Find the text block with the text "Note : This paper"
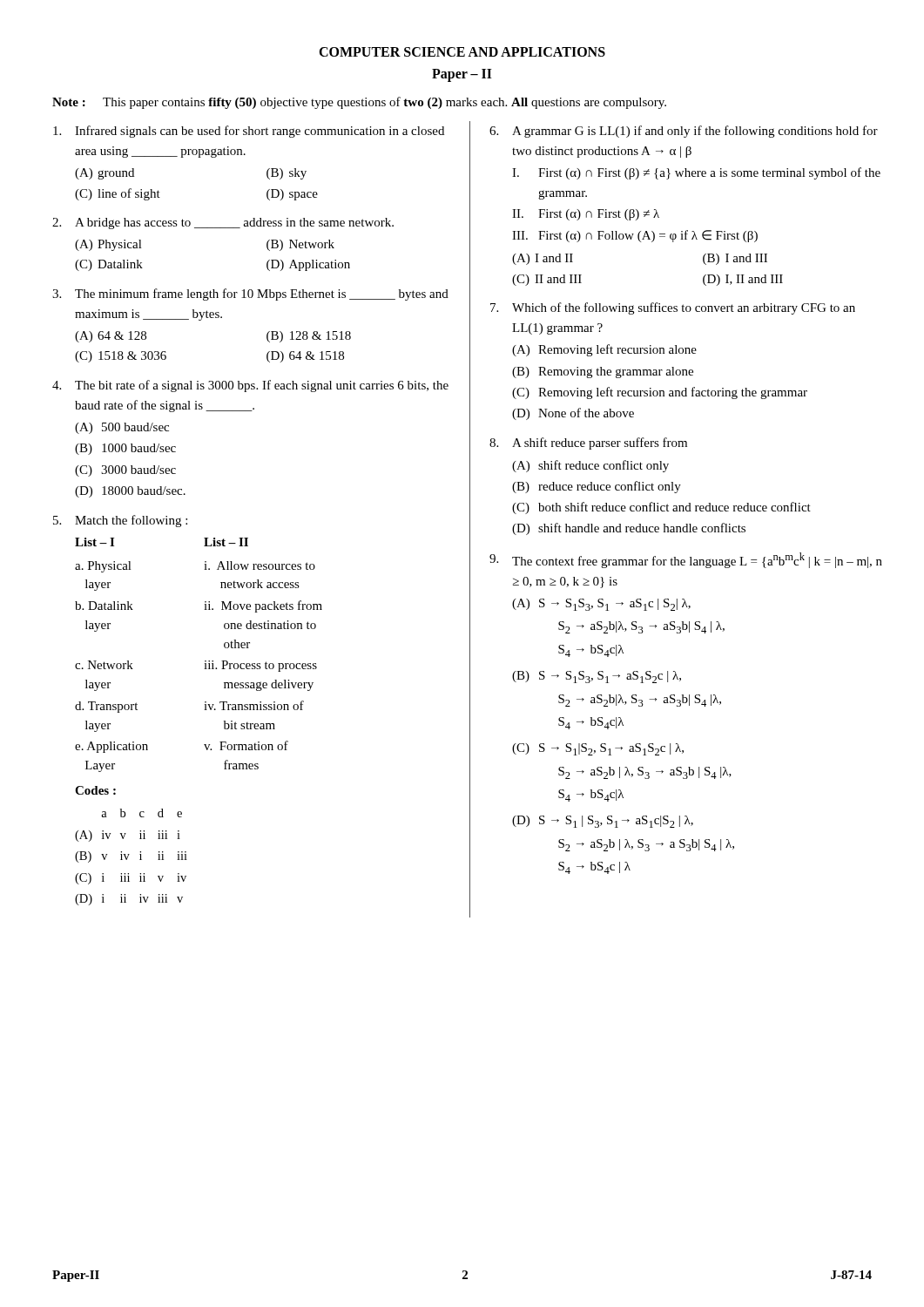This screenshot has width=924, height=1307. [360, 102]
